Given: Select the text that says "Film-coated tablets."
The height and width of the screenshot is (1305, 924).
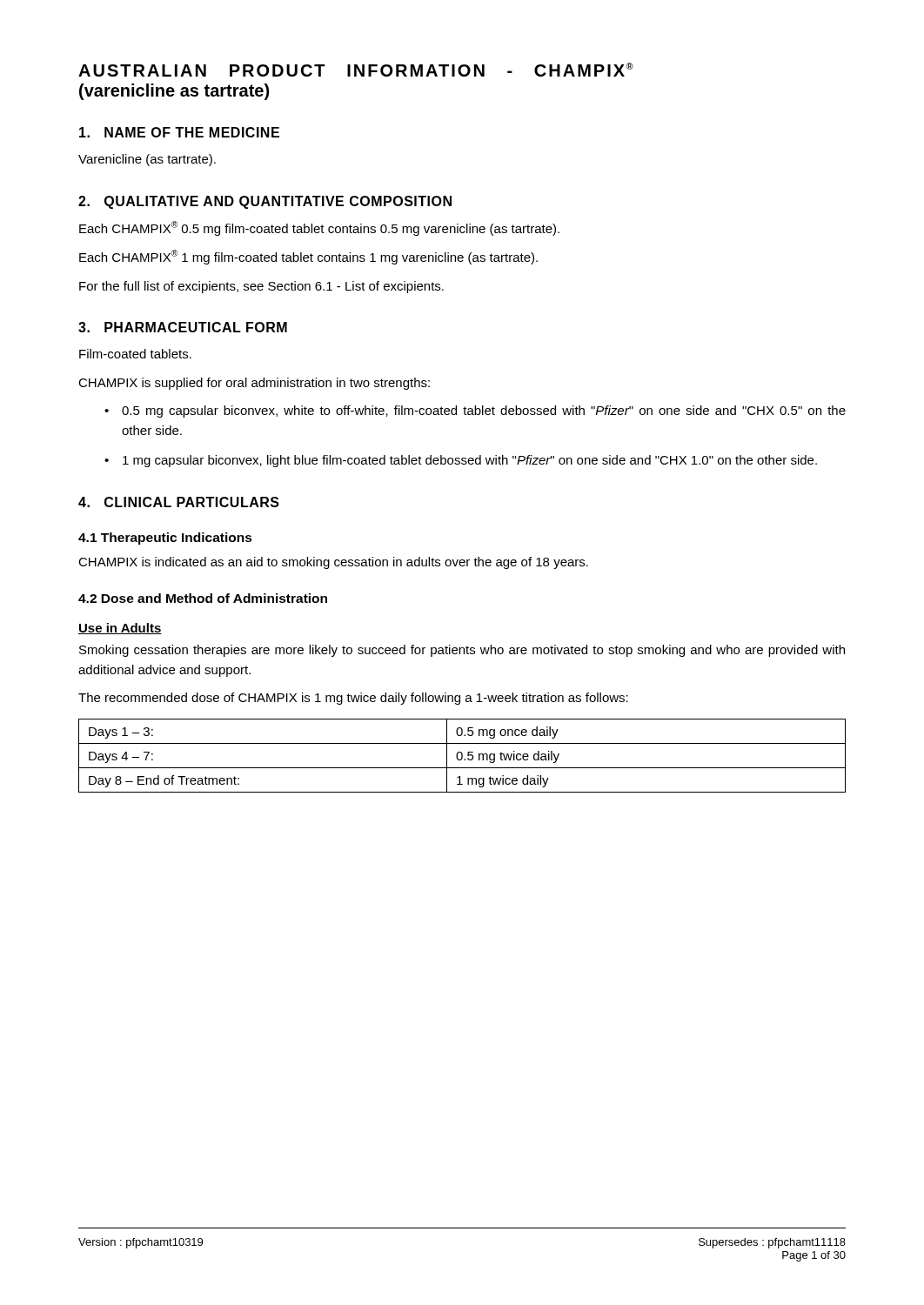Looking at the screenshot, I should click(x=135, y=354).
